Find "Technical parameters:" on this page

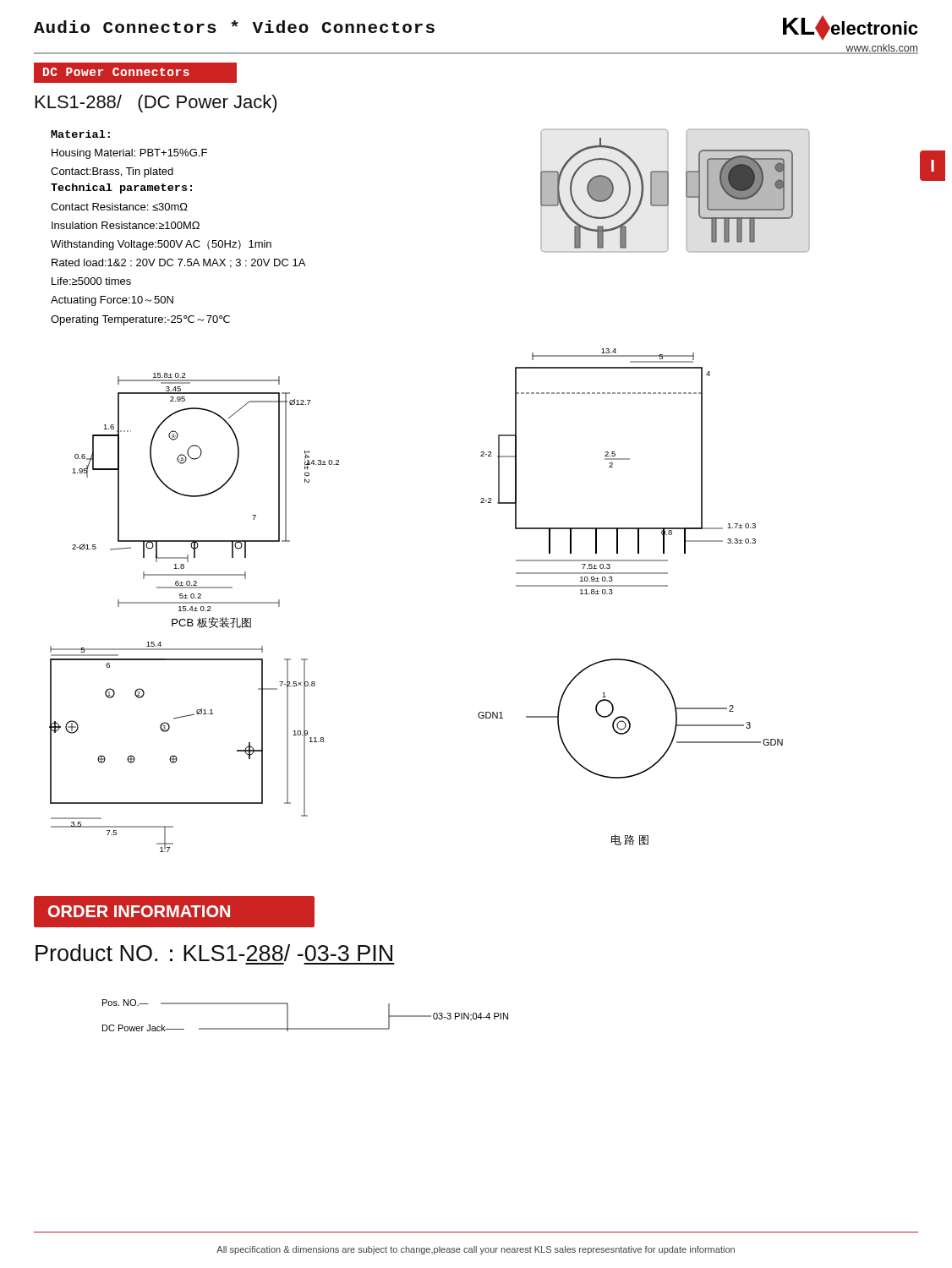tap(123, 188)
